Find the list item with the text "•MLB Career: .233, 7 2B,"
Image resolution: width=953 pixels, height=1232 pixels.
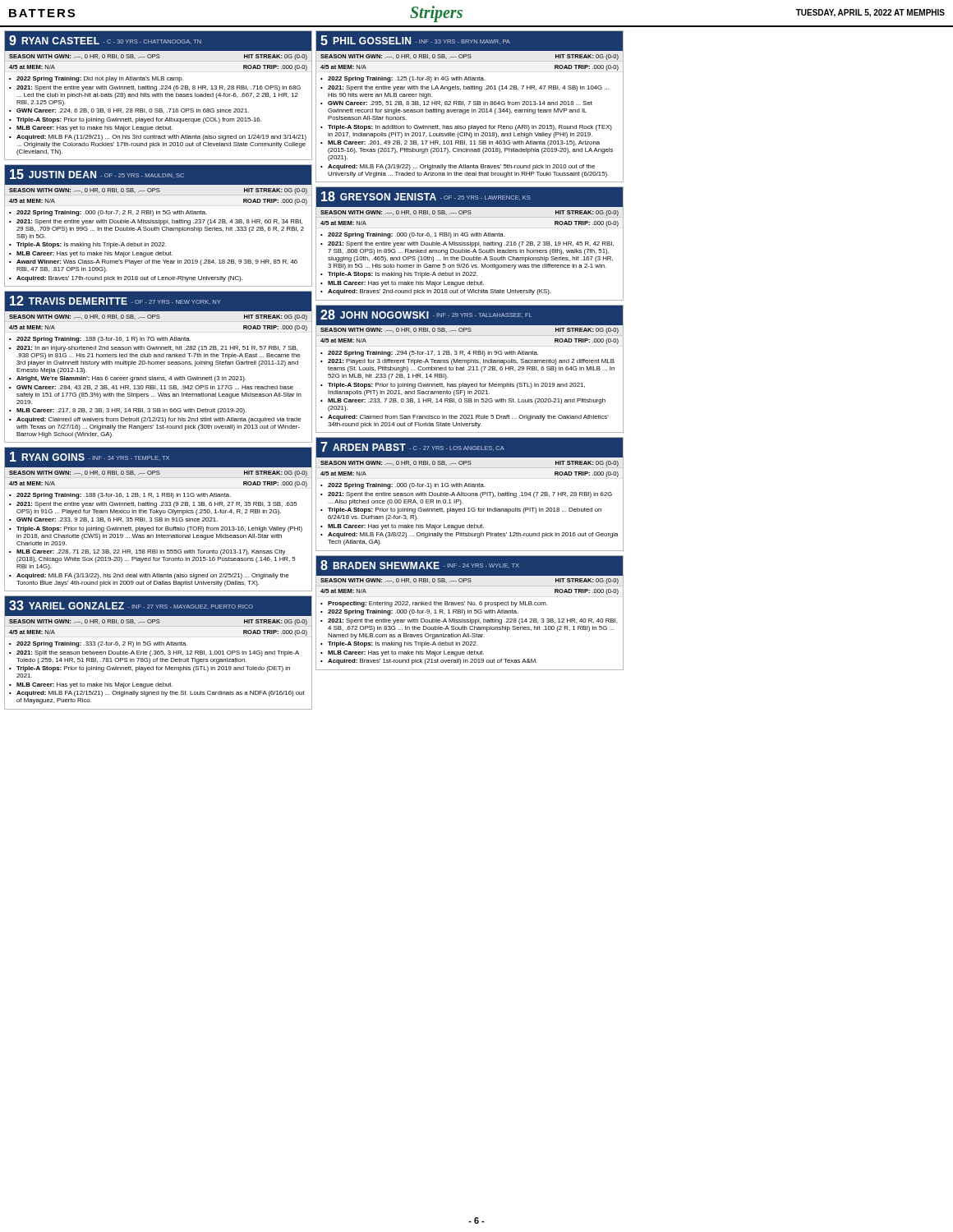click(463, 404)
